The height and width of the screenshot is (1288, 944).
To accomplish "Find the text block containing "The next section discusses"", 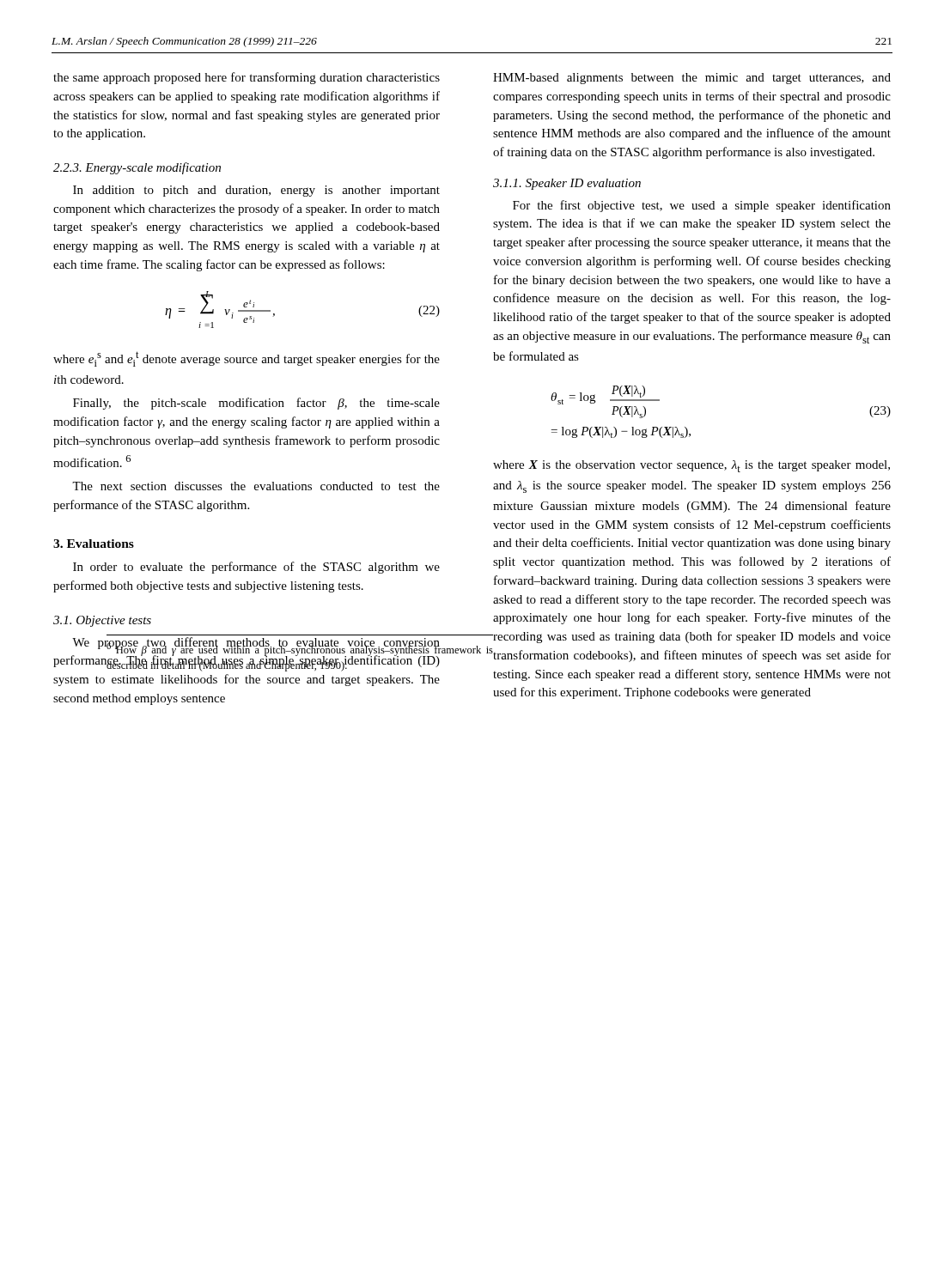I will coord(247,496).
